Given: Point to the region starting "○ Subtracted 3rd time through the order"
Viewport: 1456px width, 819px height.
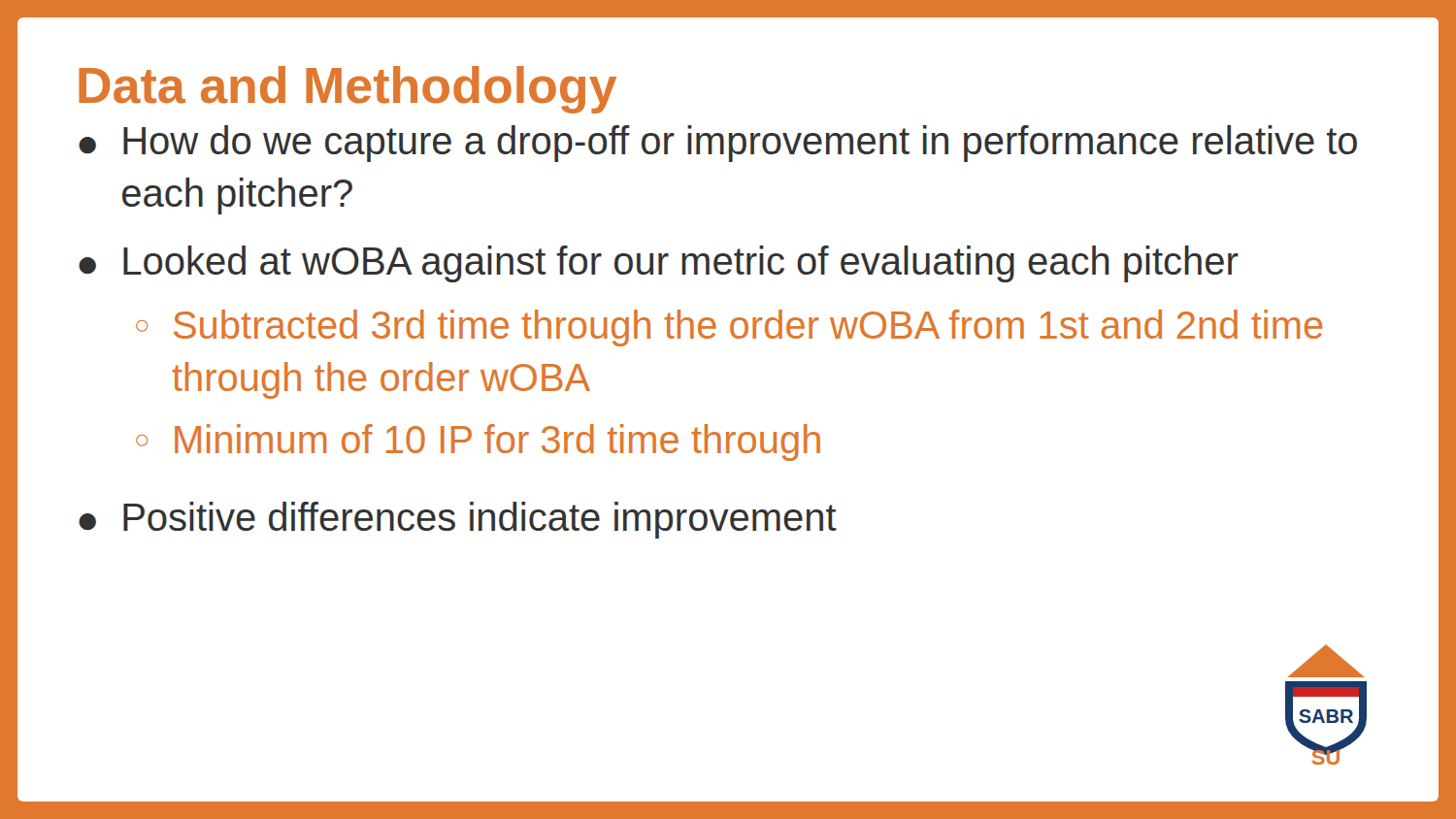Looking at the screenshot, I should tap(757, 351).
